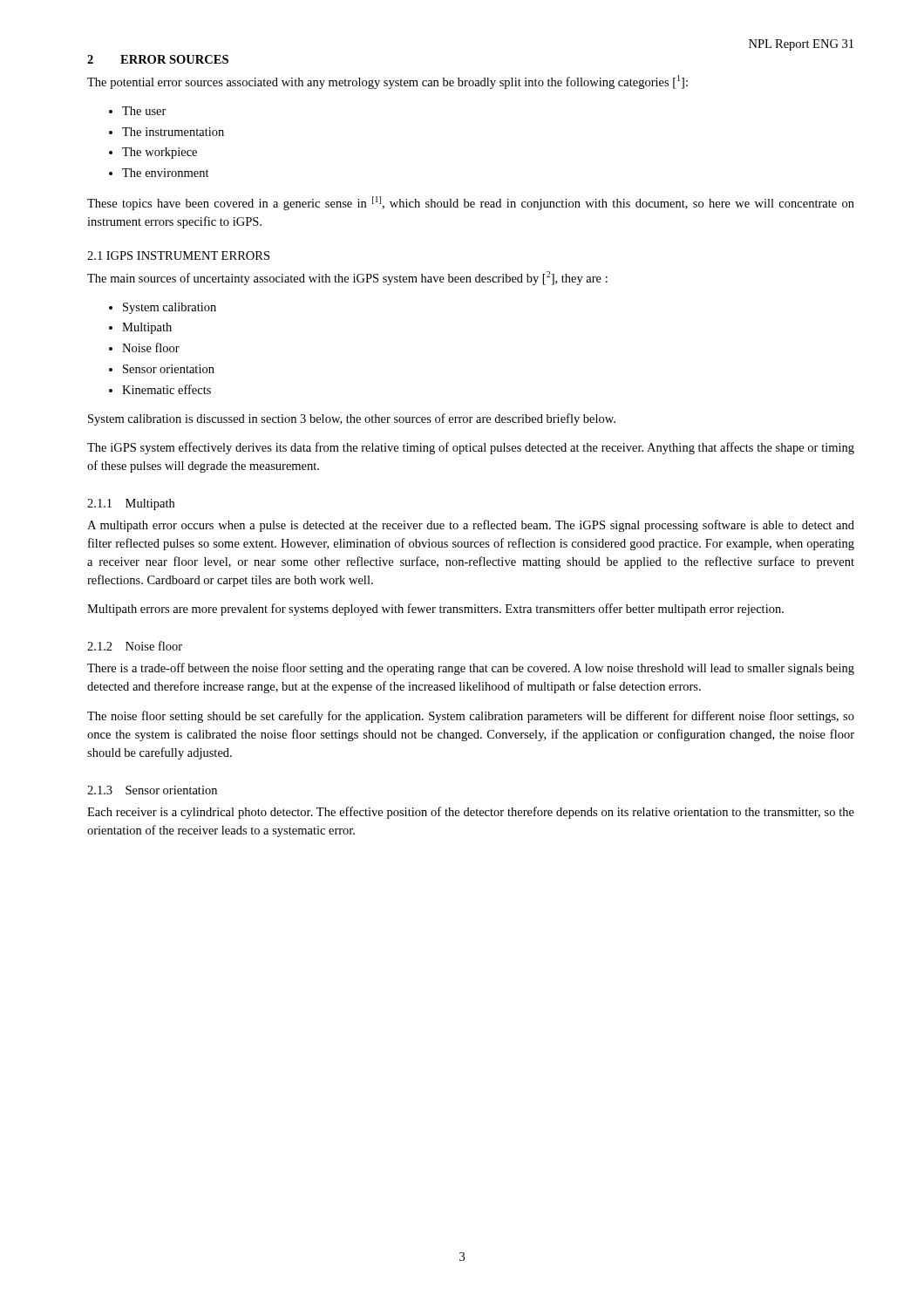Find the text block that reads "The potential error sources associated with any metrology"
924x1308 pixels.
click(x=471, y=82)
